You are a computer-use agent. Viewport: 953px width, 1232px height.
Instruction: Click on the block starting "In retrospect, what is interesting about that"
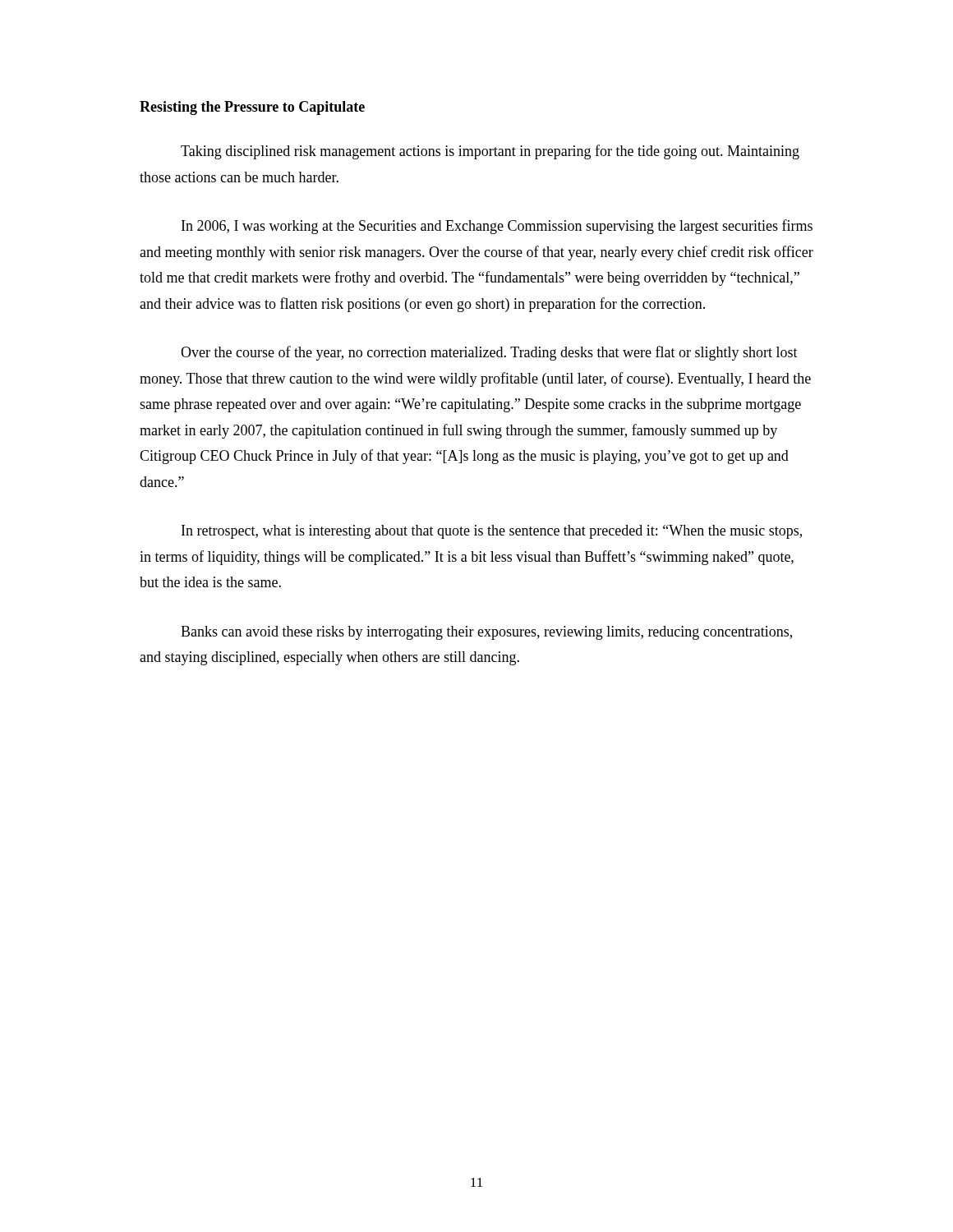click(471, 556)
